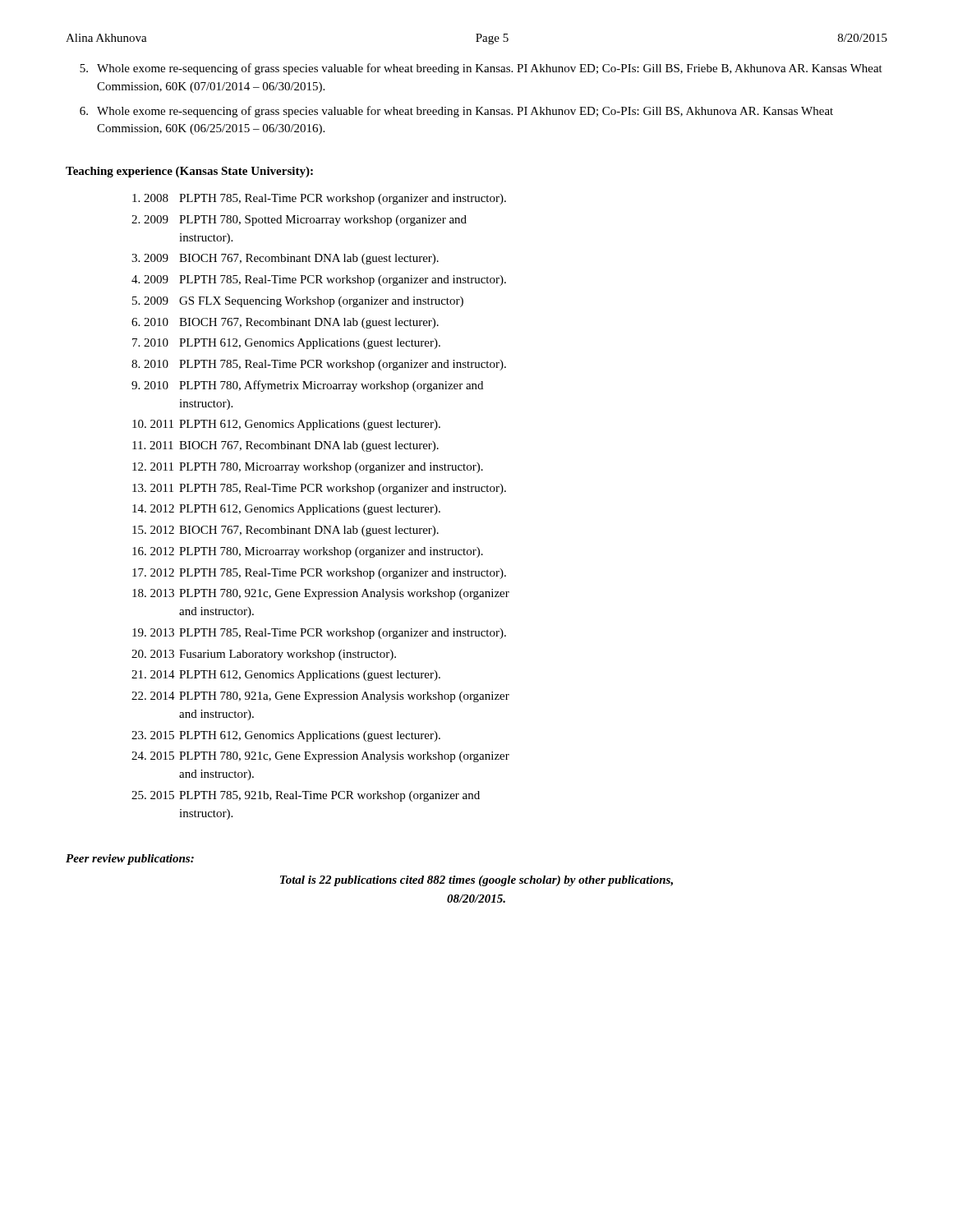Image resolution: width=953 pixels, height=1232 pixels.
Task: Find the element starting "23. 2015 PLPTH 612, Genomics Applications"
Action: pos(286,736)
